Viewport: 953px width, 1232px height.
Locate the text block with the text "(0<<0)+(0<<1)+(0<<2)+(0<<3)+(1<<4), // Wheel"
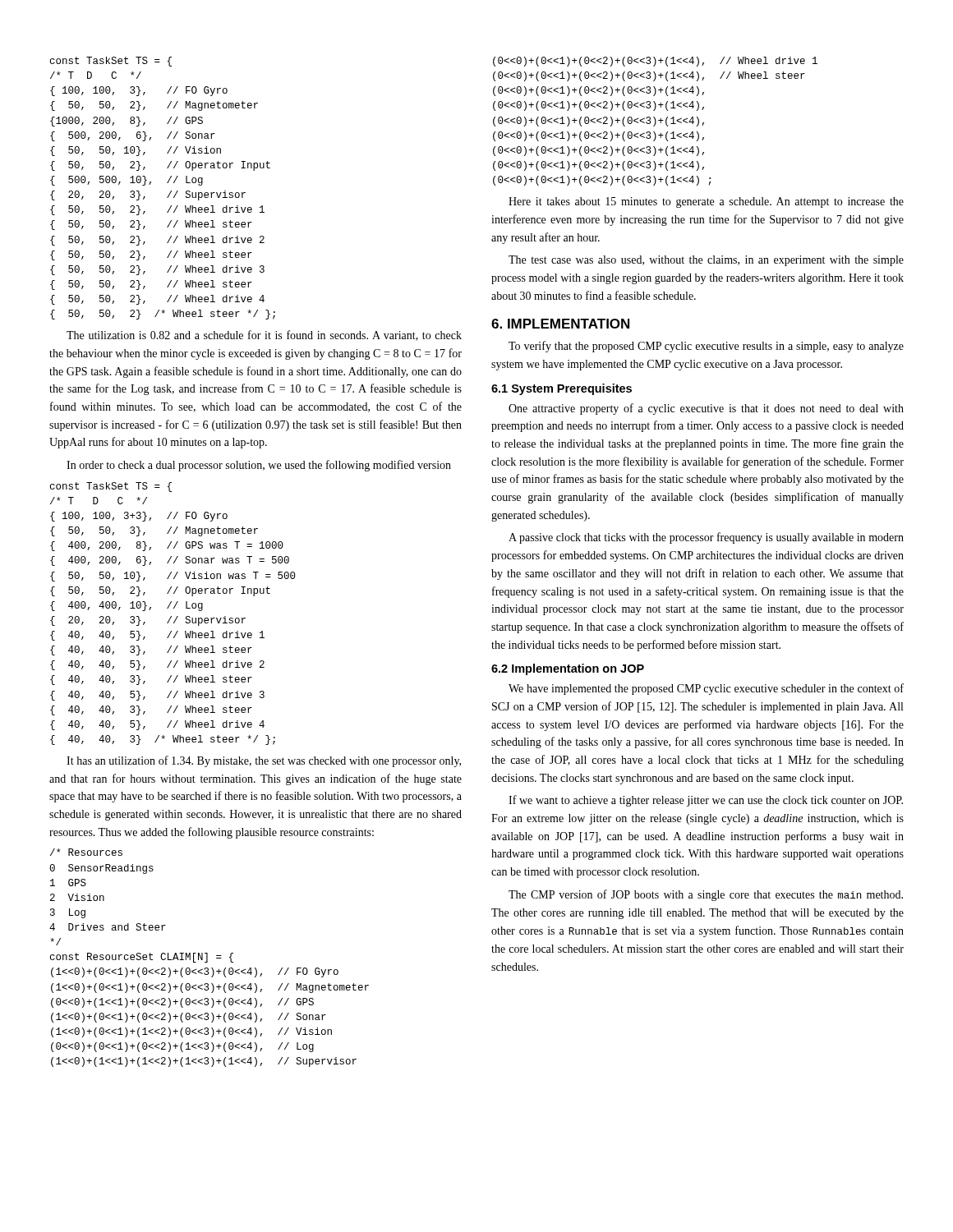click(698, 121)
